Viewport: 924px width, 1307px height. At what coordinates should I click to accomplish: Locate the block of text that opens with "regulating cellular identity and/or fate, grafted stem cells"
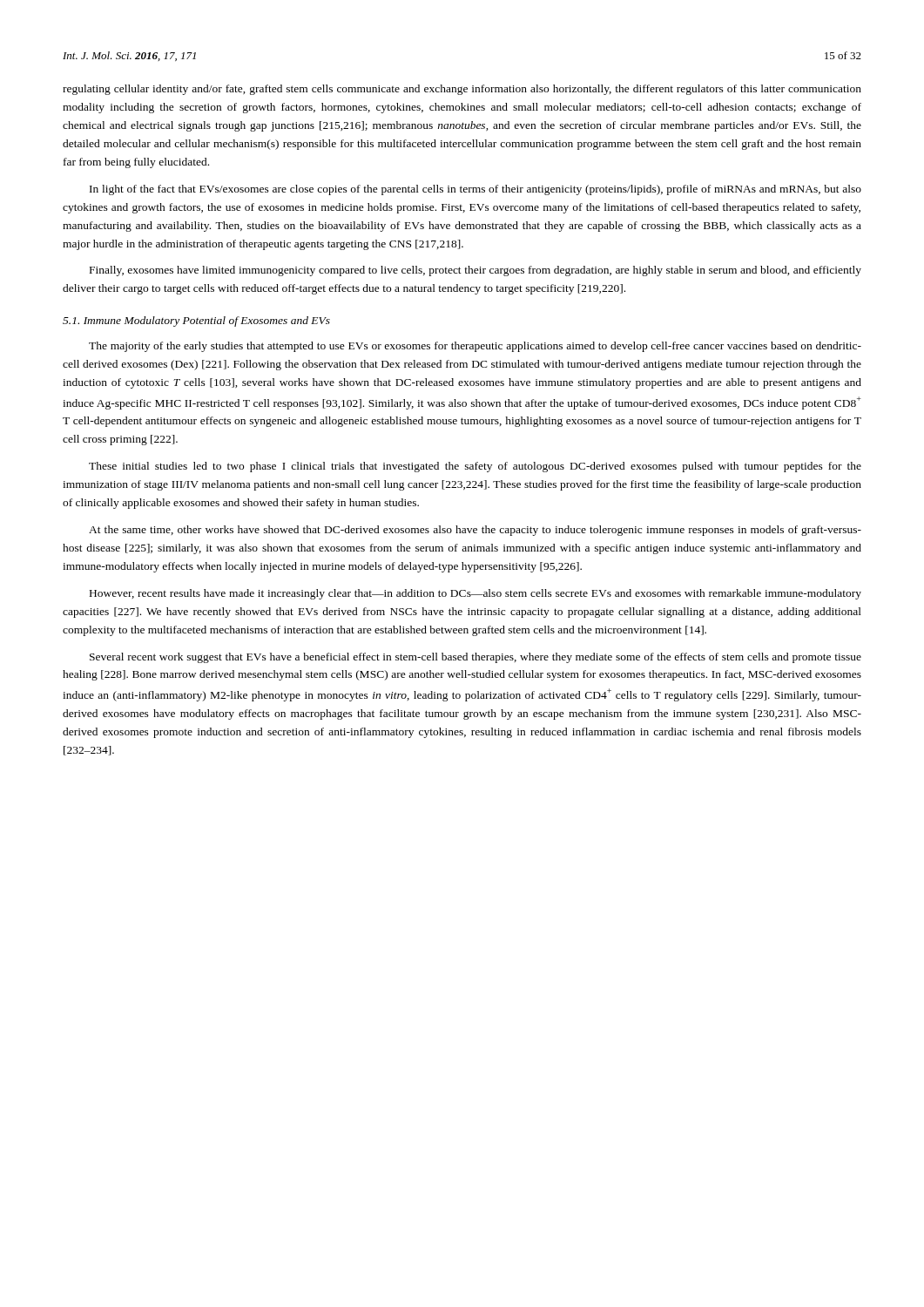pyautogui.click(x=462, y=126)
